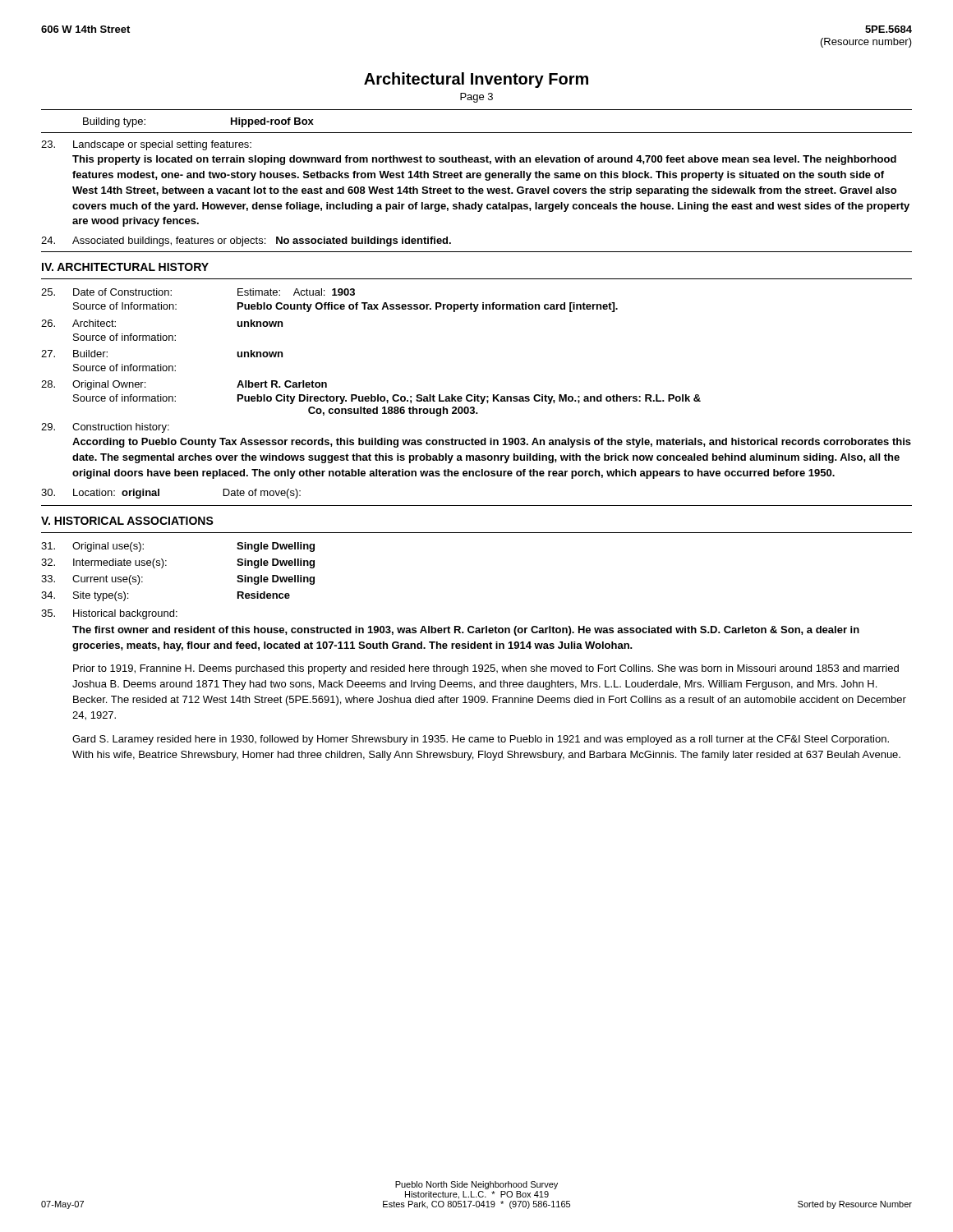
Task: Locate the block of text that opens with "Associated buildings, features or objects: No associated buildings"
Action: 246,240
